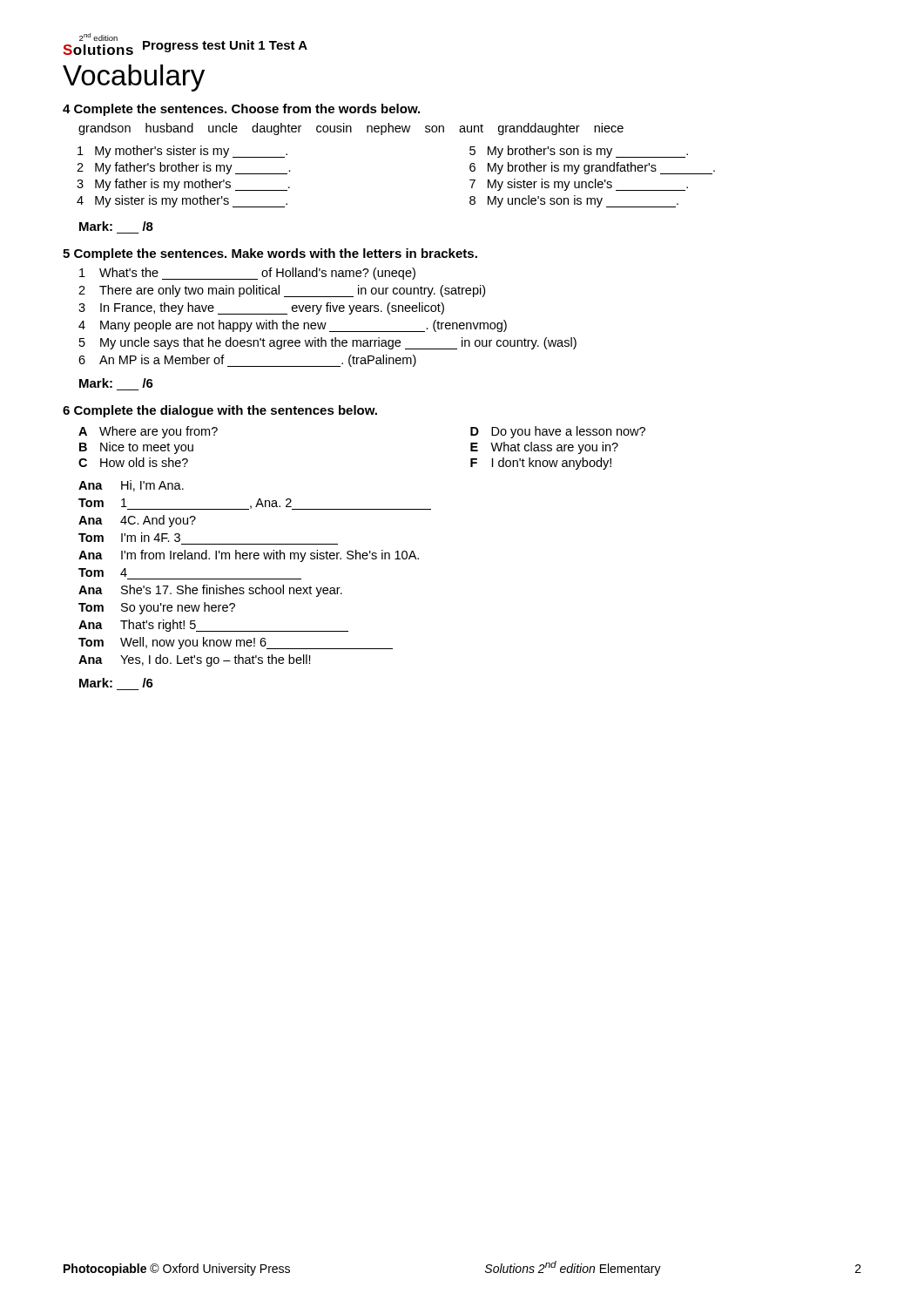Select the text block starting "Ana 4C. And you?"

point(137,521)
